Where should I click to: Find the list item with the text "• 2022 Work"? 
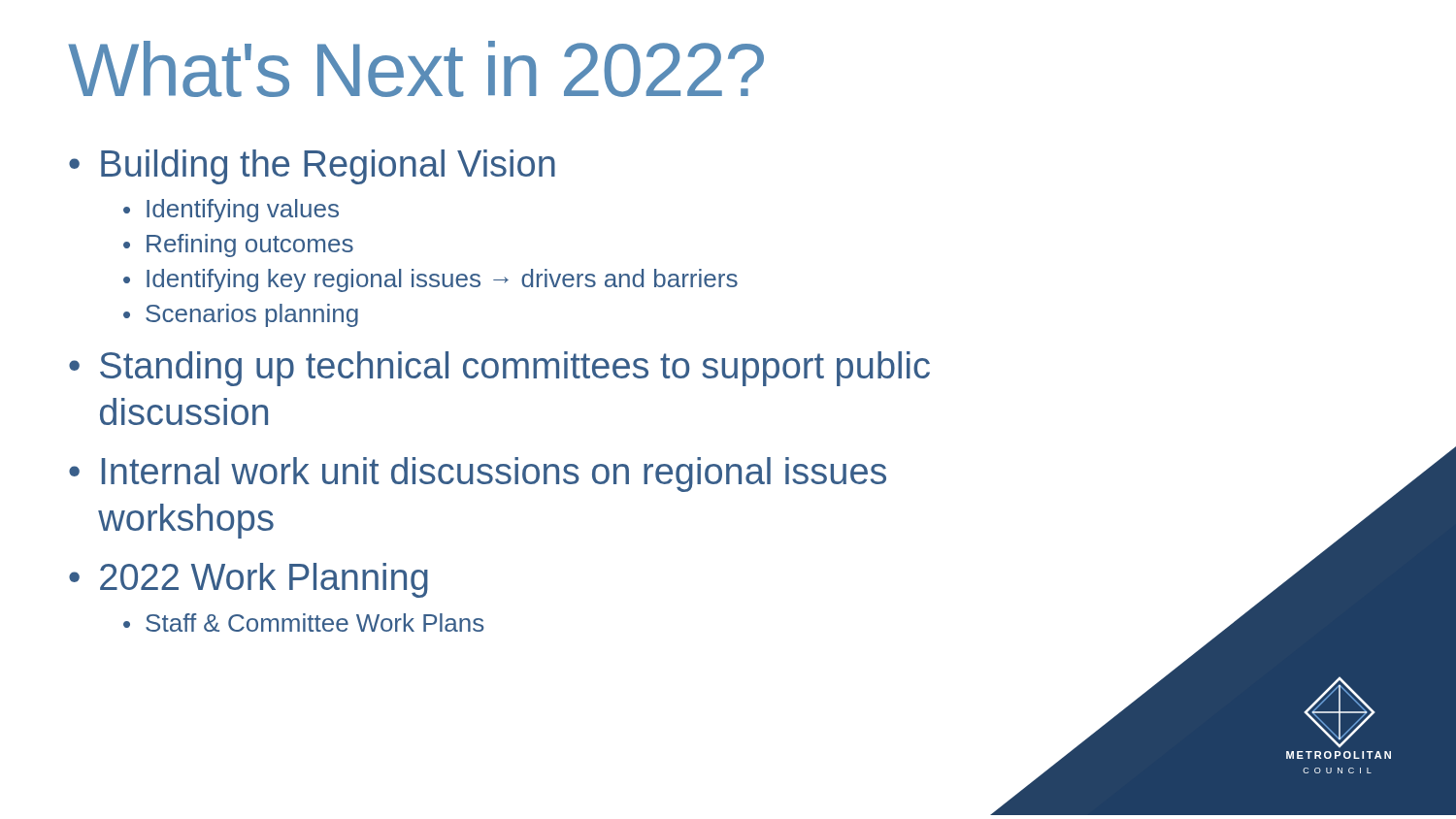pyautogui.click(x=251, y=579)
